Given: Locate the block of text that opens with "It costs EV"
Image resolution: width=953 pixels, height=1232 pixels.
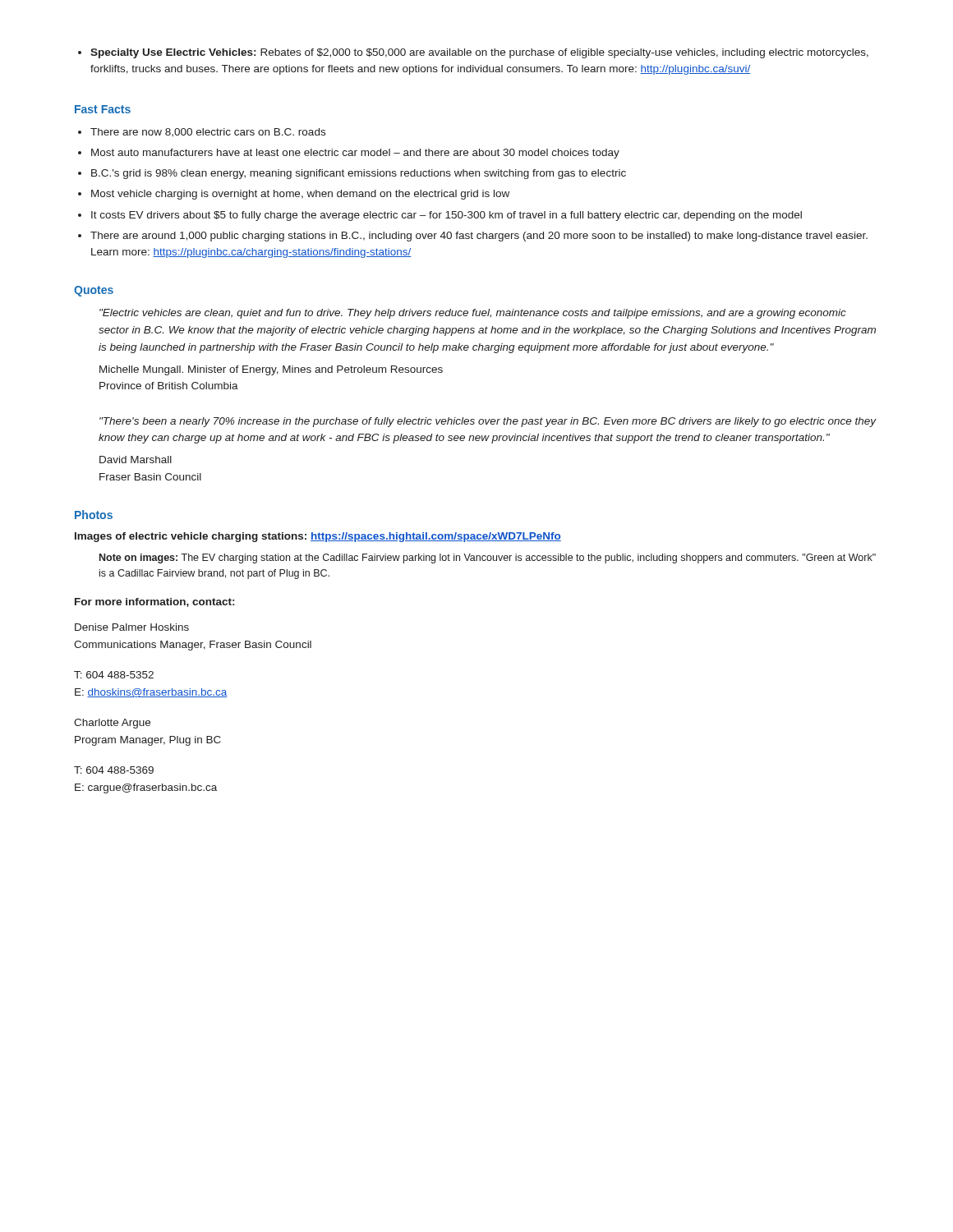Looking at the screenshot, I should (x=476, y=215).
